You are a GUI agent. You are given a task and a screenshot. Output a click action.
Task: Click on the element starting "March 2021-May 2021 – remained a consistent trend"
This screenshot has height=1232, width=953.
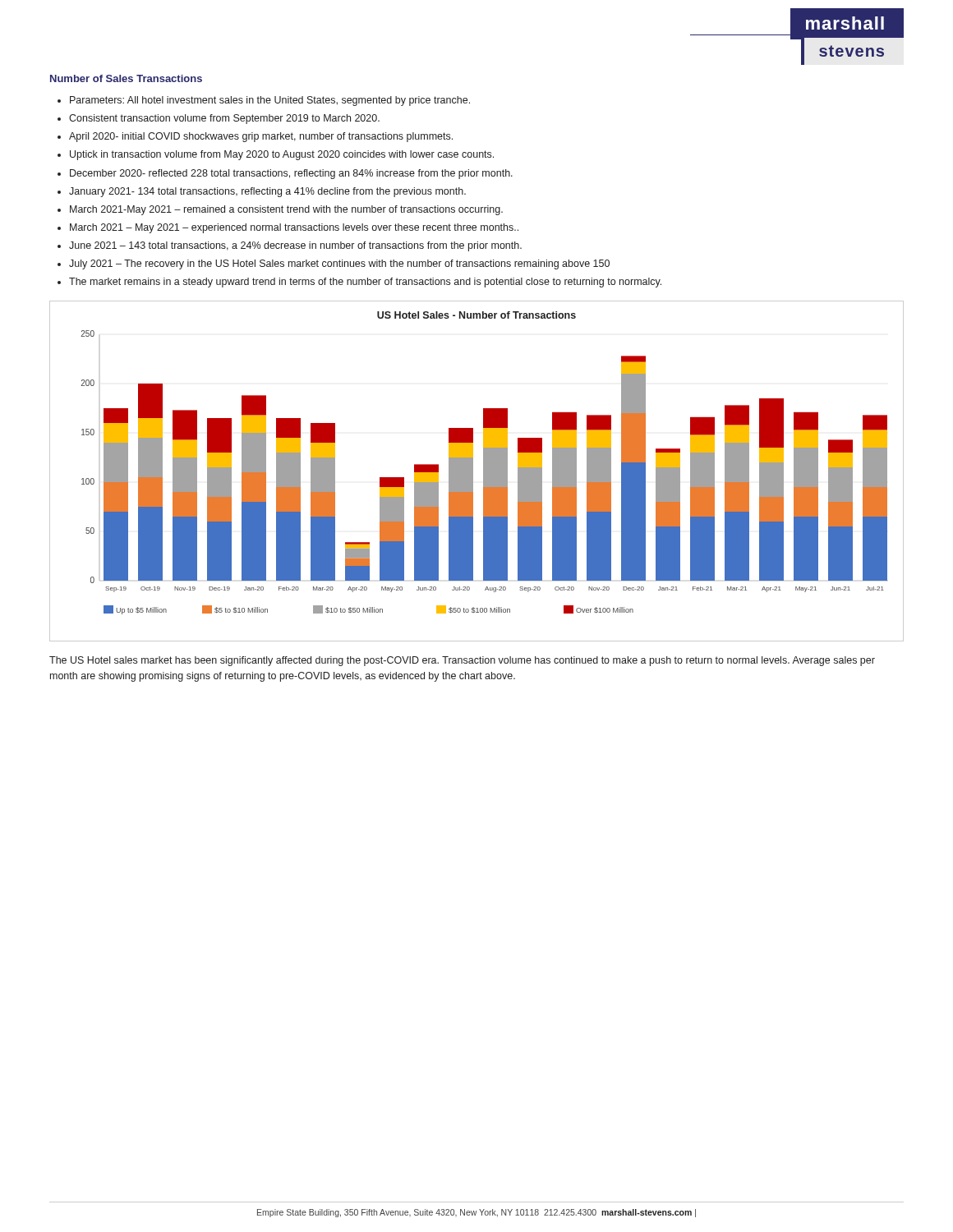286,209
